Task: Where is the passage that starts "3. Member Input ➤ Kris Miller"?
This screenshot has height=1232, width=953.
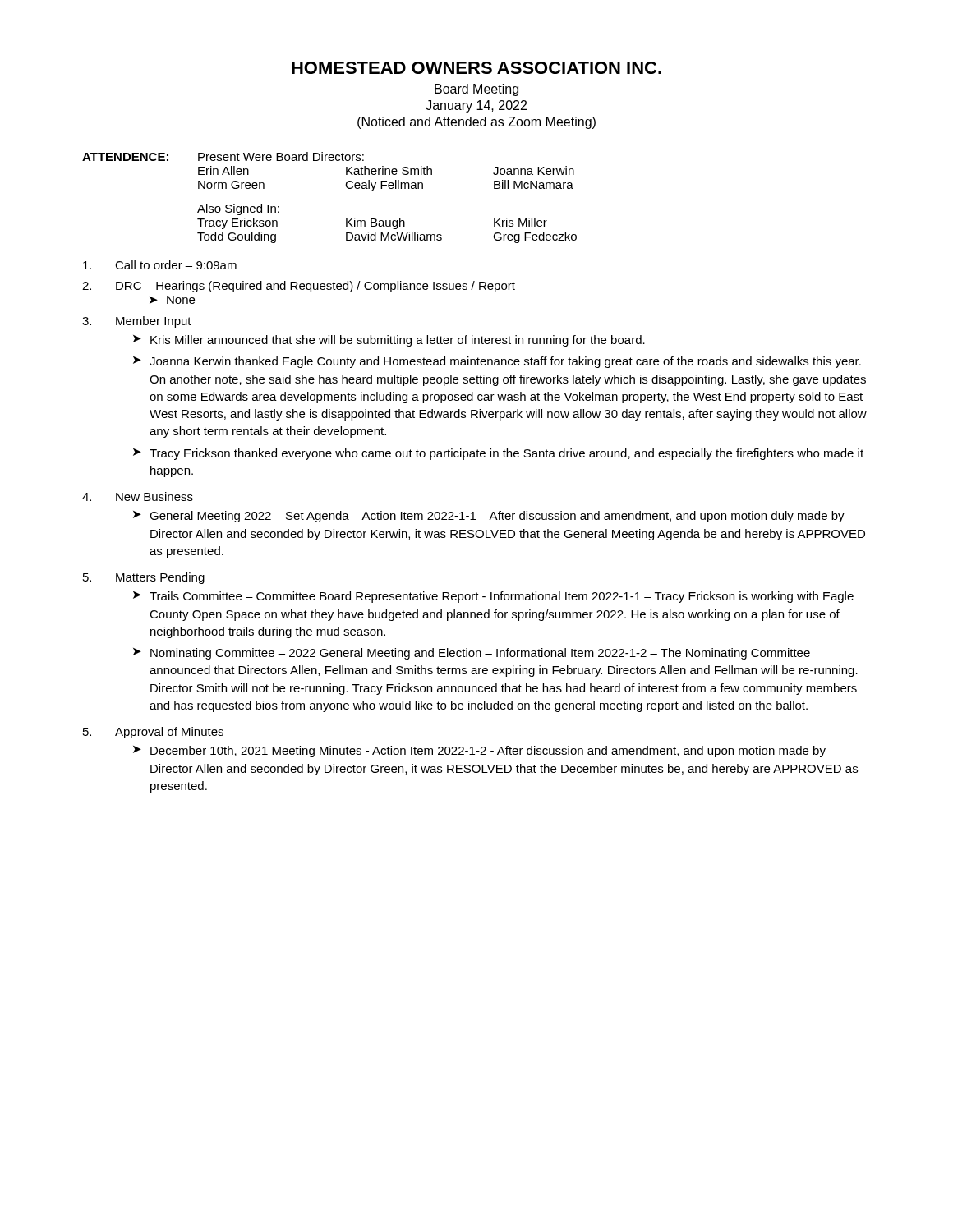Action: (476, 398)
